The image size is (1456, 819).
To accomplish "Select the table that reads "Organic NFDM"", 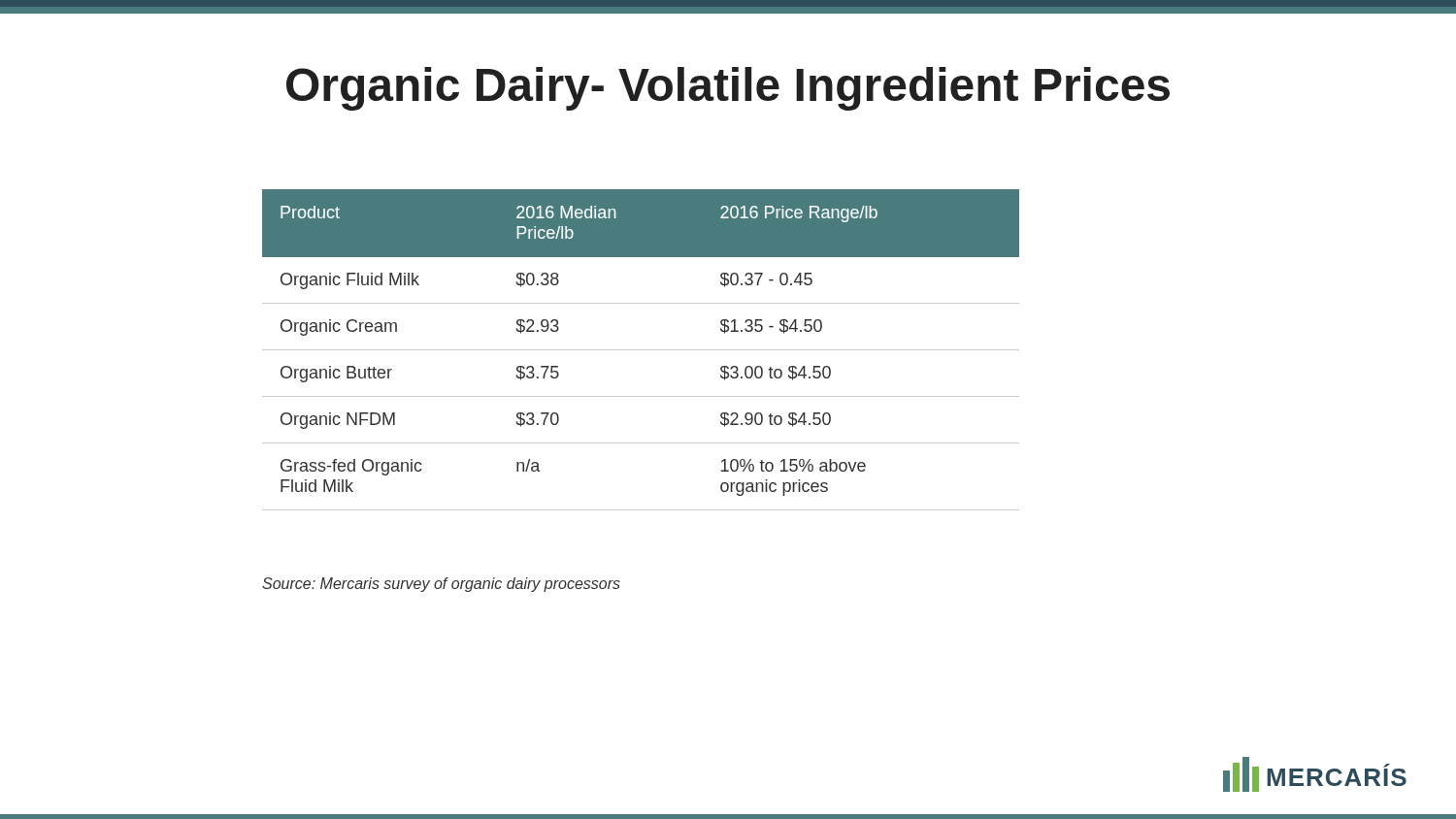I will (x=641, y=350).
